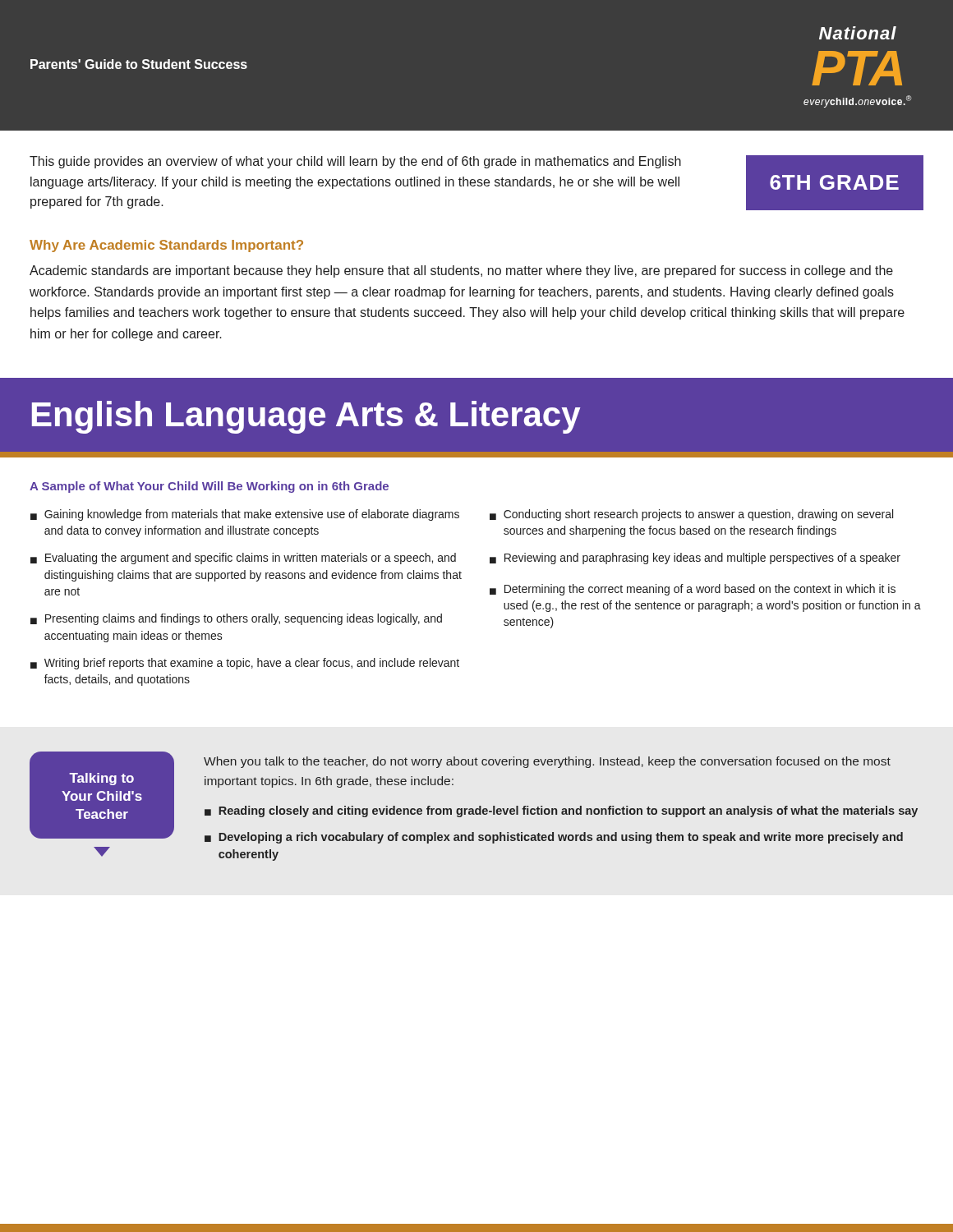
Task: Find the block starting "Parents' Guide to Student Success"
Action: coord(139,65)
